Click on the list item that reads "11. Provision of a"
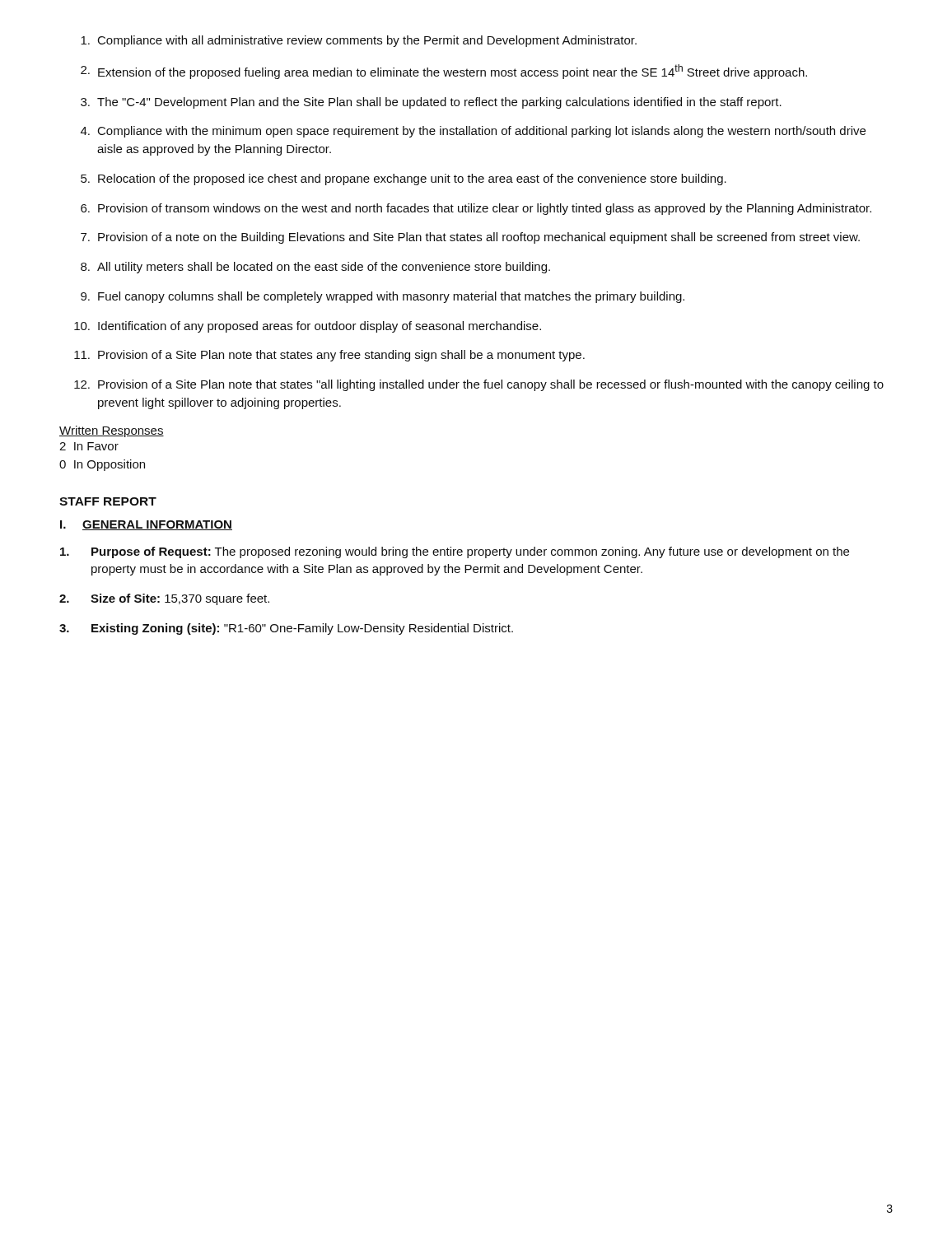Image resolution: width=952 pixels, height=1235 pixels. pos(476,355)
